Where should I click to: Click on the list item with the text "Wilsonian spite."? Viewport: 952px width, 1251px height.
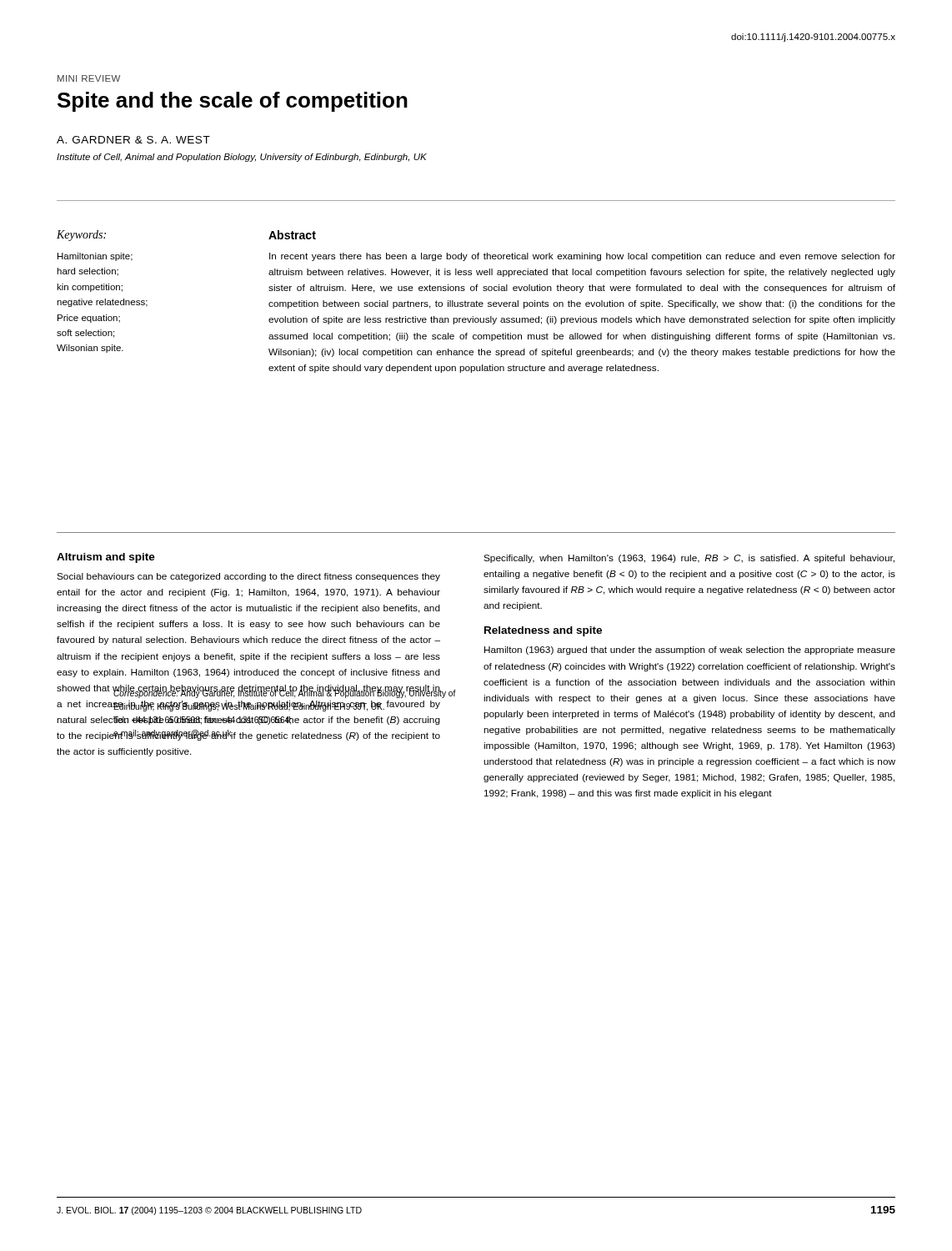click(x=90, y=348)
